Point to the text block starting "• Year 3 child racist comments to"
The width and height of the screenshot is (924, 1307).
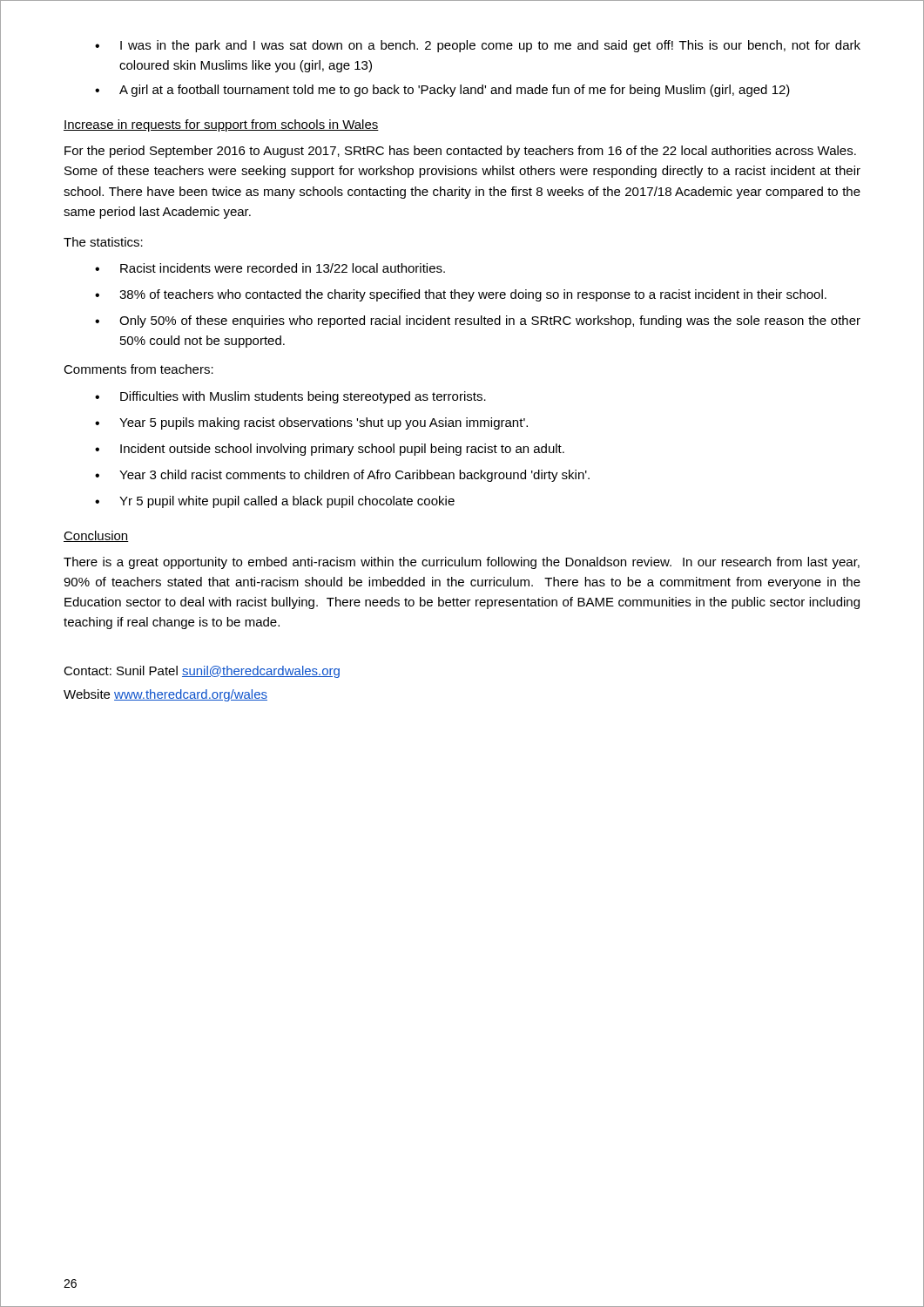(x=478, y=475)
